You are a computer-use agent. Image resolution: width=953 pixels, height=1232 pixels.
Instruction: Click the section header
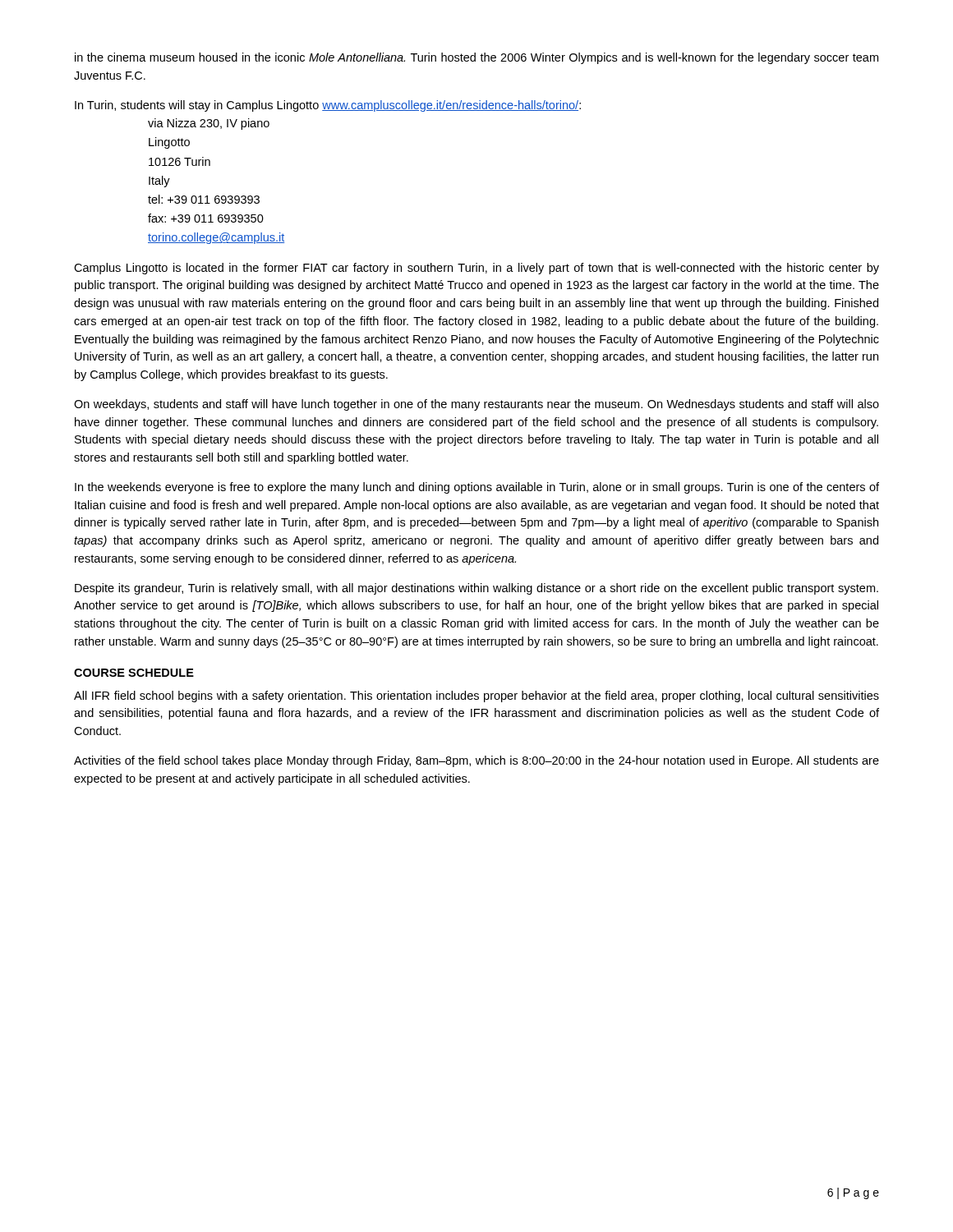(134, 672)
